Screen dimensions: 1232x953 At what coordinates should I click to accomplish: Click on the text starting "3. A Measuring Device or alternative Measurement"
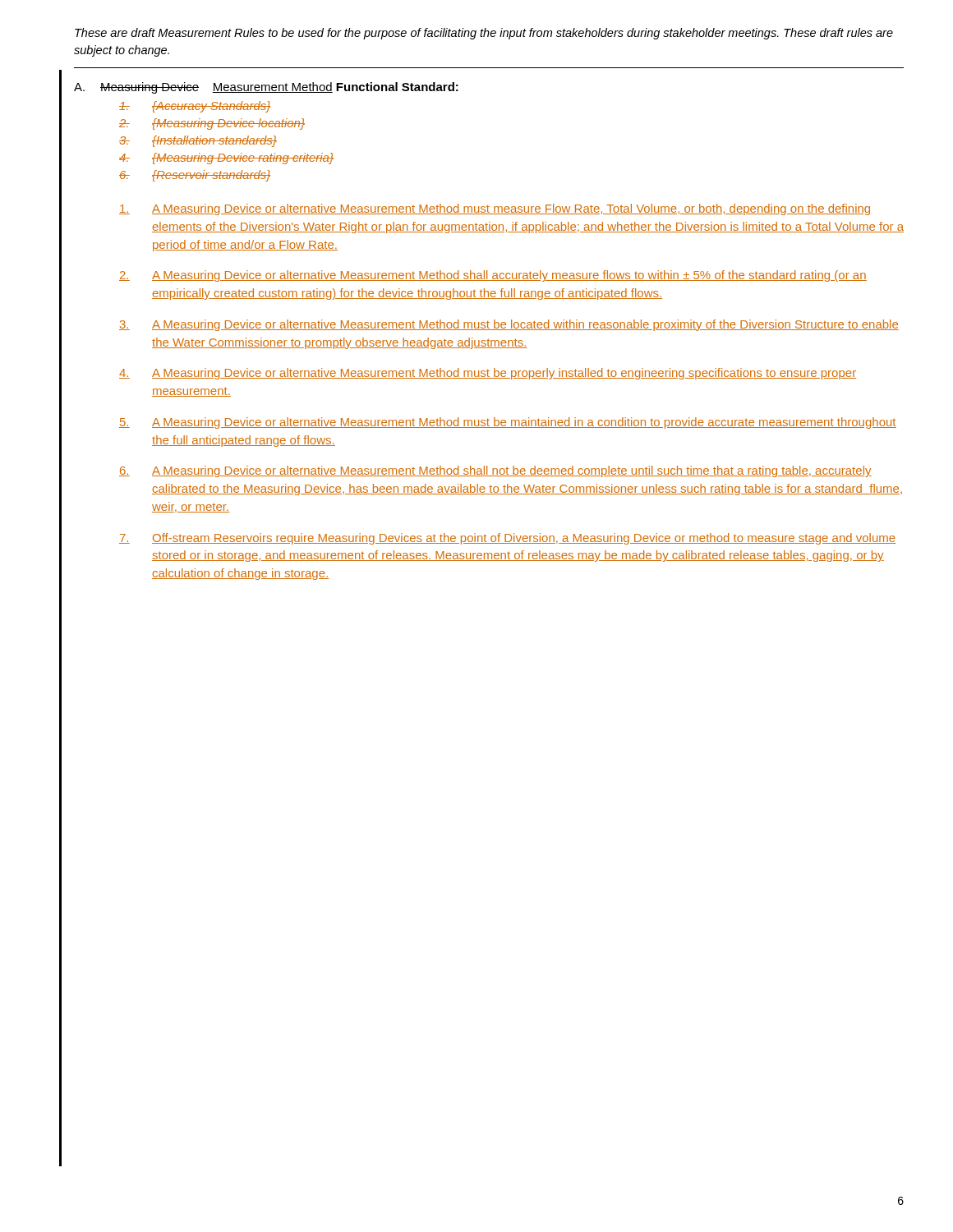[x=511, y=333]
